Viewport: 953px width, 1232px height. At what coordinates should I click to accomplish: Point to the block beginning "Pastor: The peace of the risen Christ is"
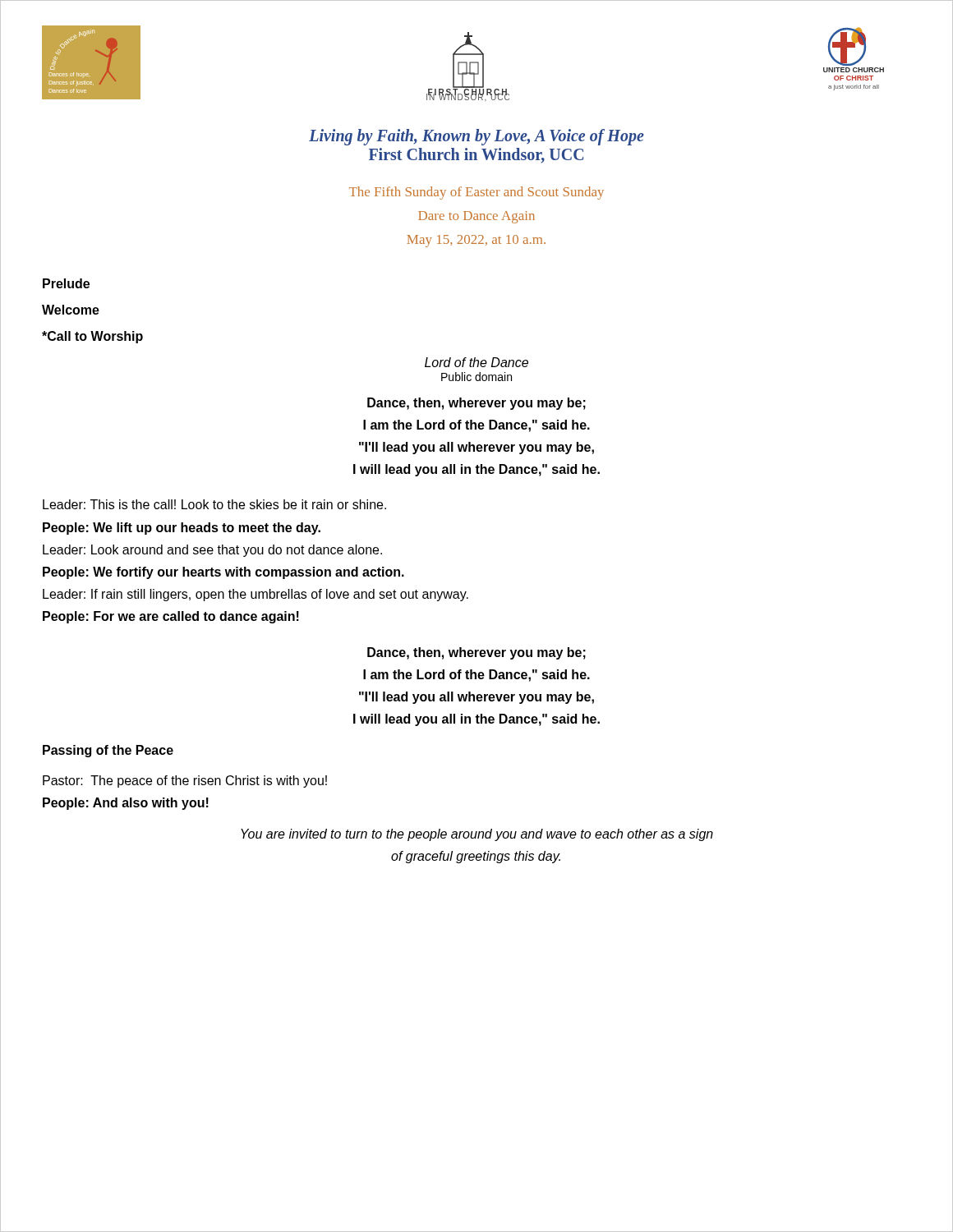pyautogui.click(x=185, y=792)
